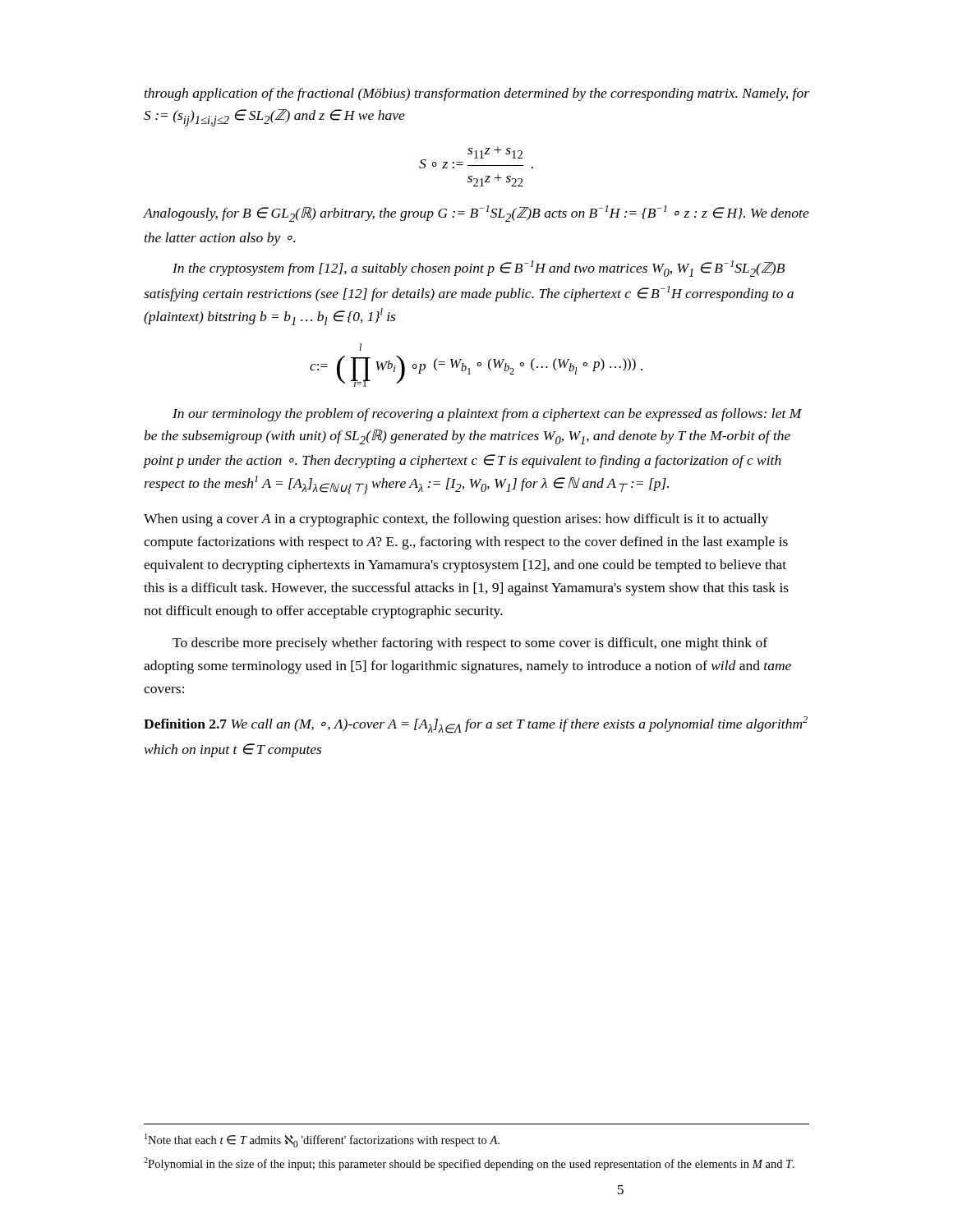
Task: Where is the passage that starts "Definition 2.7 We call an (M, ∘,"?
Action: tap(476, 736)
